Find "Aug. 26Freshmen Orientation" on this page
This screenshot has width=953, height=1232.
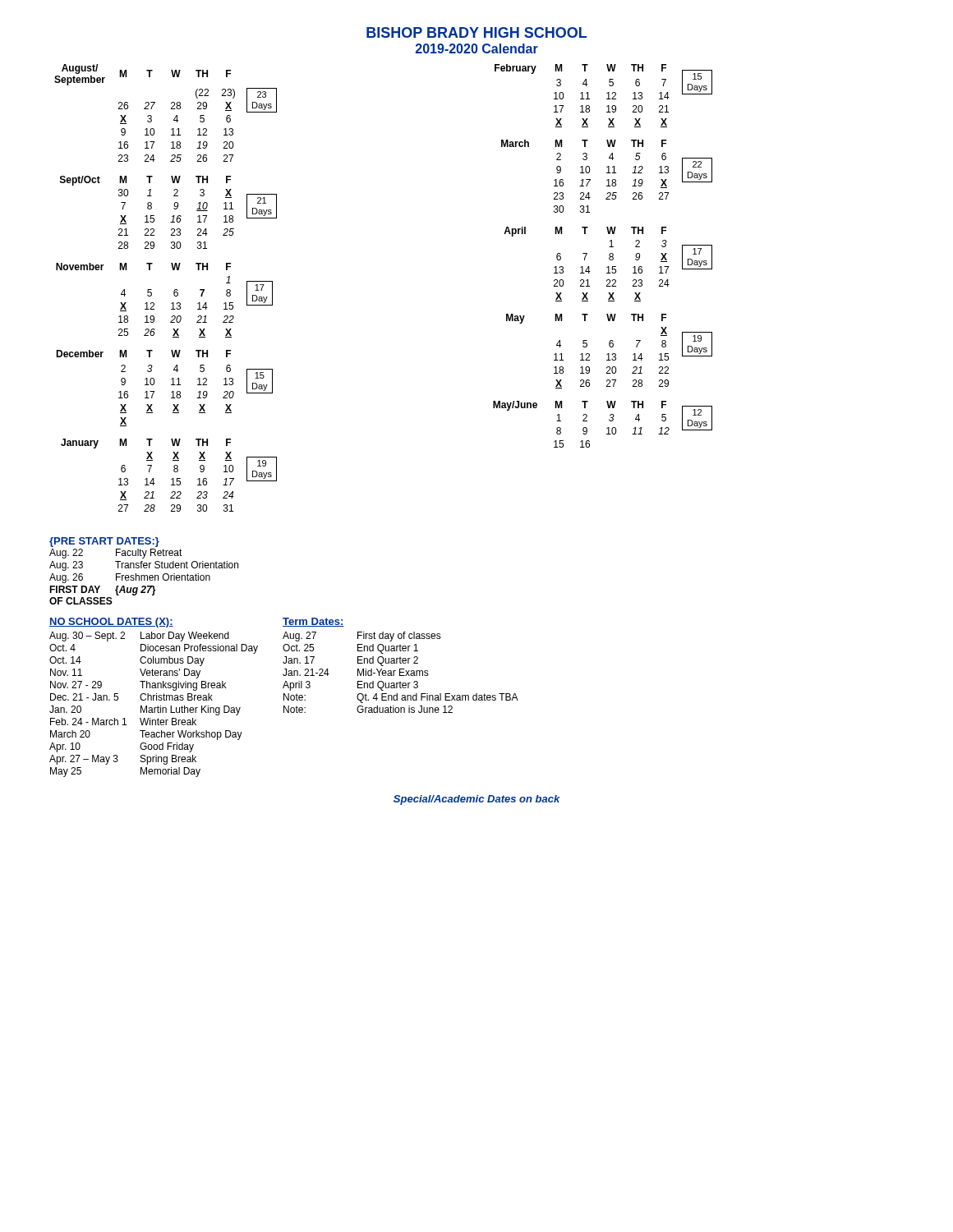pos(130,577)
